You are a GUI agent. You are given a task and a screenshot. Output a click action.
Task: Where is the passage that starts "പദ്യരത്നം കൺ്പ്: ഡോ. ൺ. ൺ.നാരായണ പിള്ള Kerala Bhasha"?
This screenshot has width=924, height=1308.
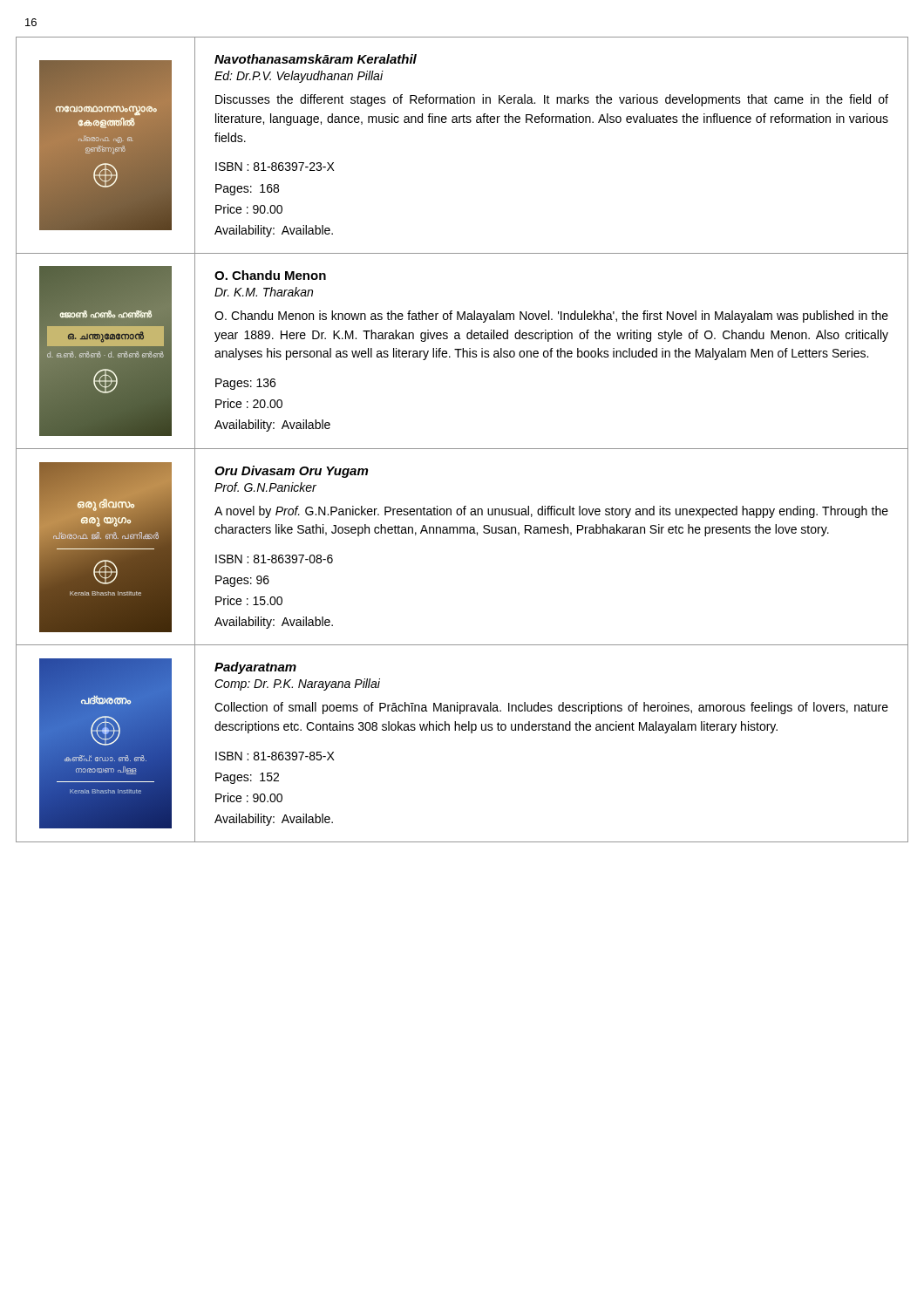(462, 744)
